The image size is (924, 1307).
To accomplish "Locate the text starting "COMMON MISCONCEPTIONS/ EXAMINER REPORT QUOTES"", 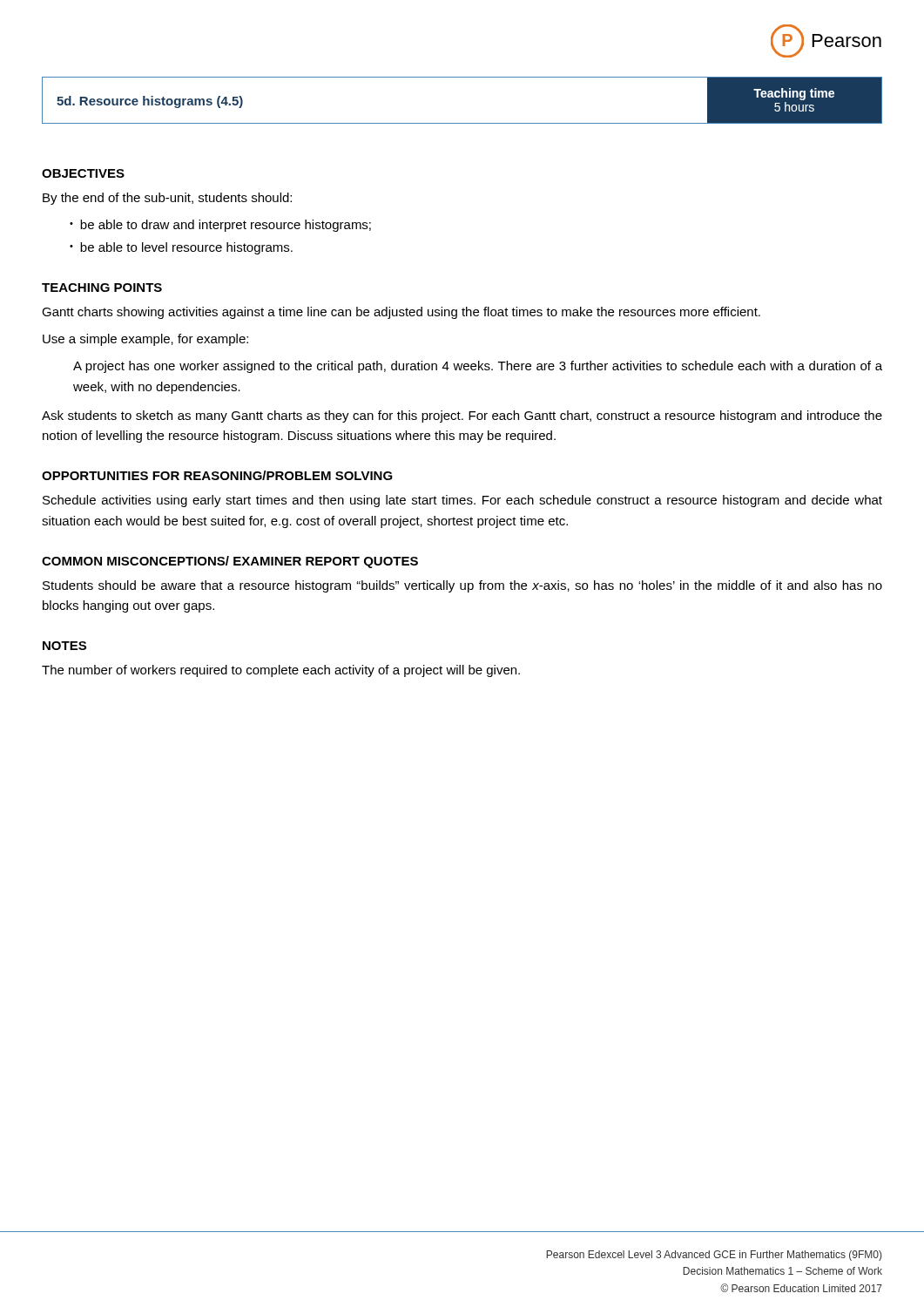I will click(230, 561).
